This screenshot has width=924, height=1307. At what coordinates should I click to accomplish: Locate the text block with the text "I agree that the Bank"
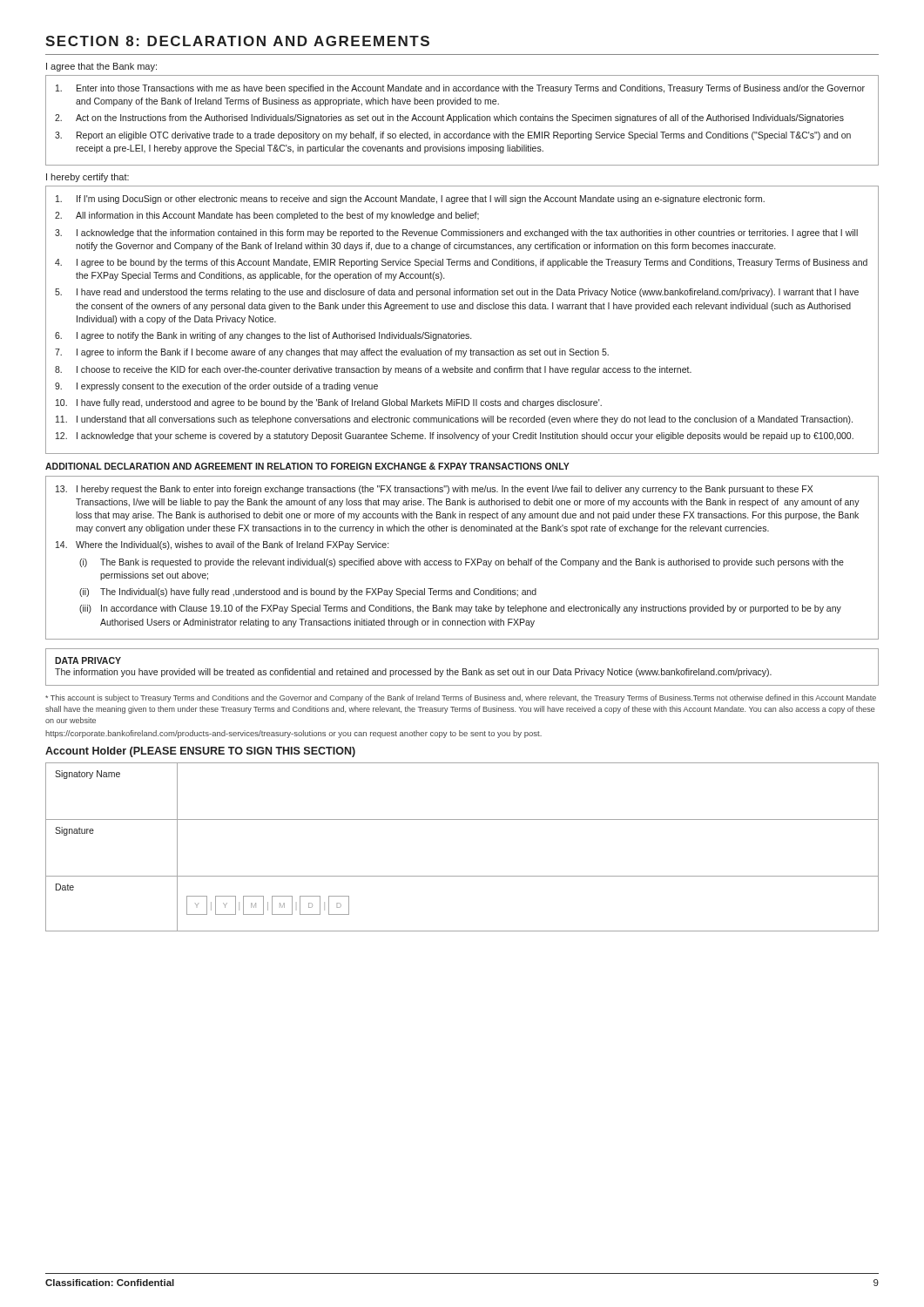pyautogui.click(x=101, y=66)
